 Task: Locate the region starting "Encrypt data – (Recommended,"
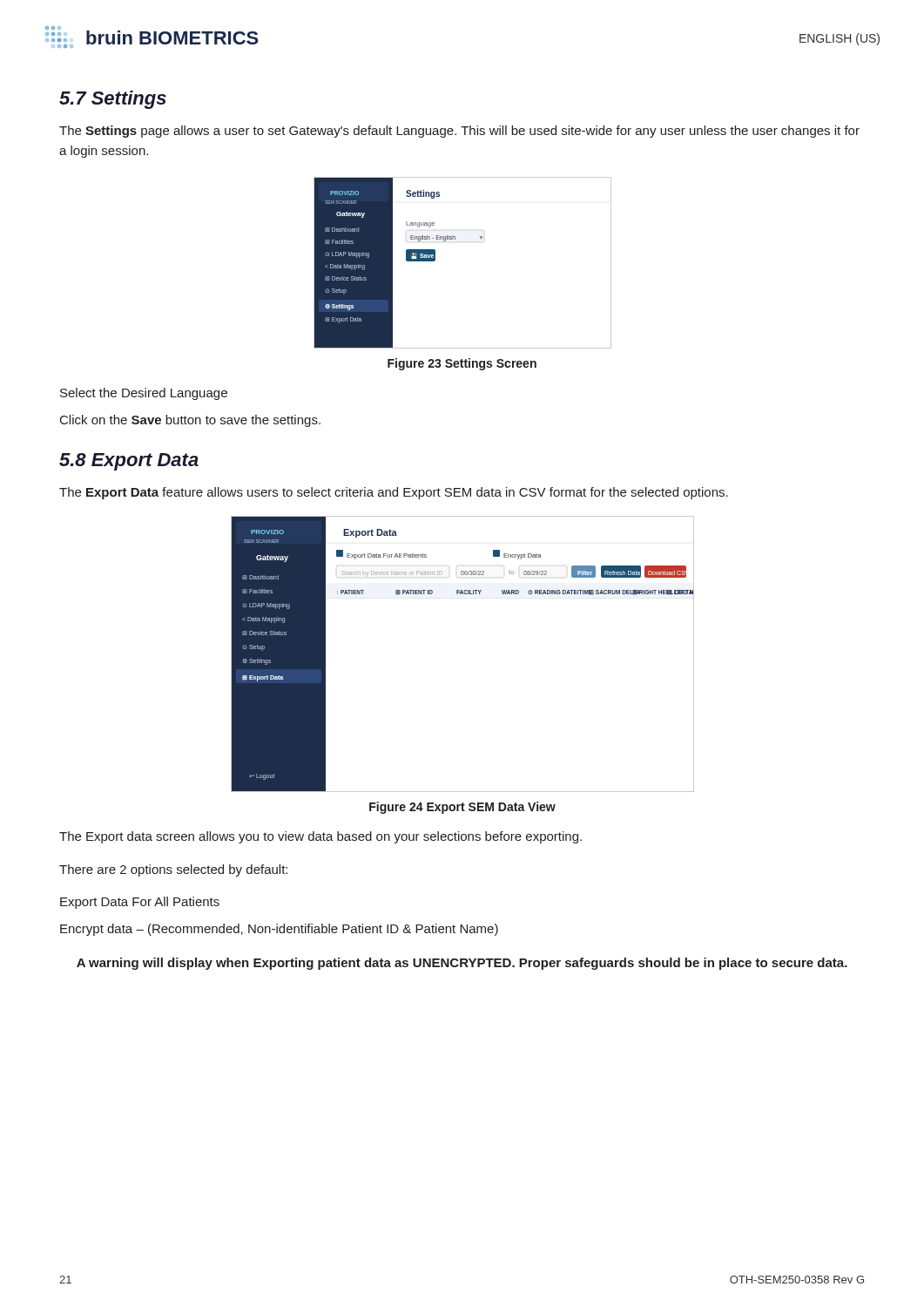coord(279,928)
